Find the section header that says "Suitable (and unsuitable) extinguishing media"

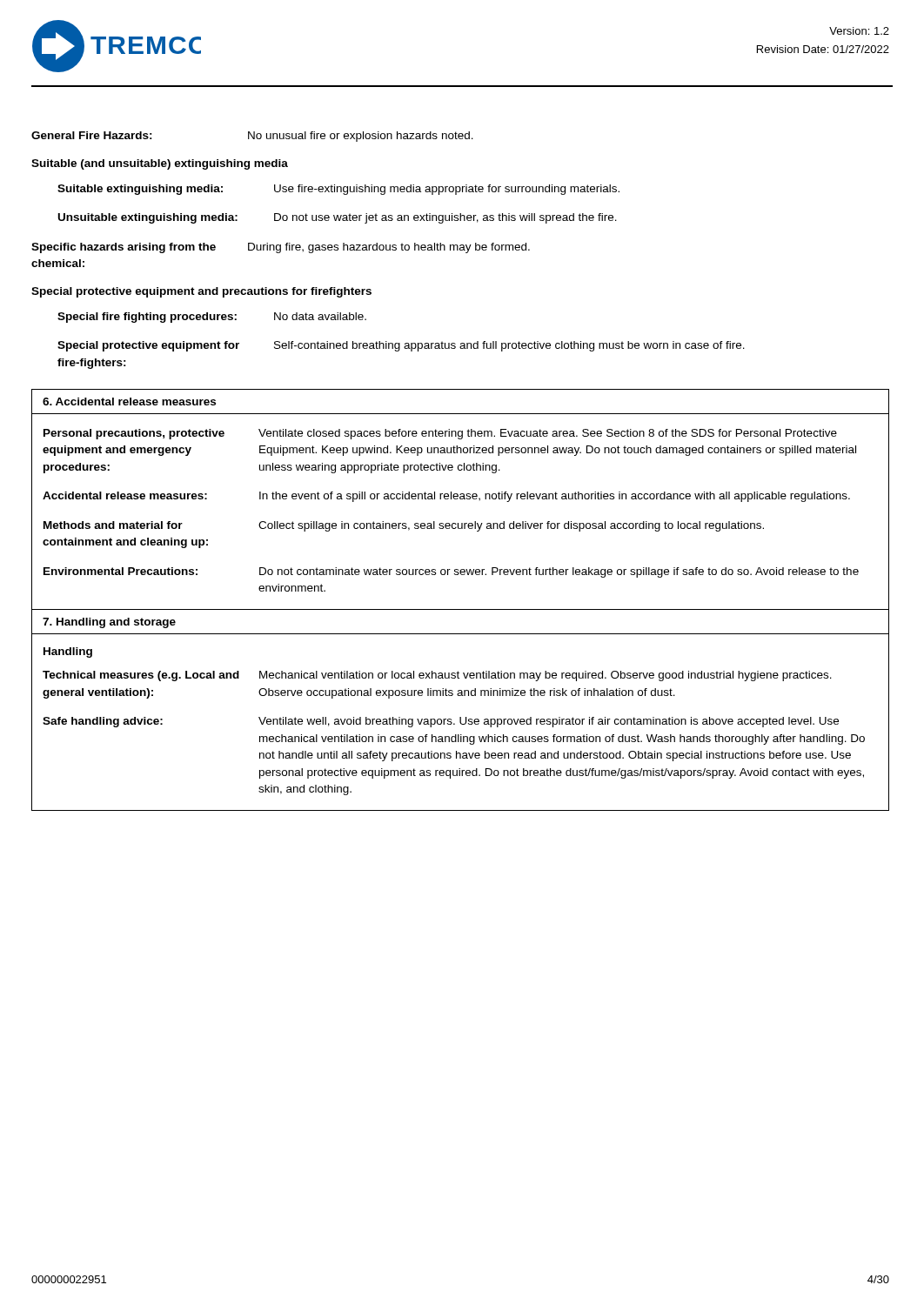pos(160,163)
